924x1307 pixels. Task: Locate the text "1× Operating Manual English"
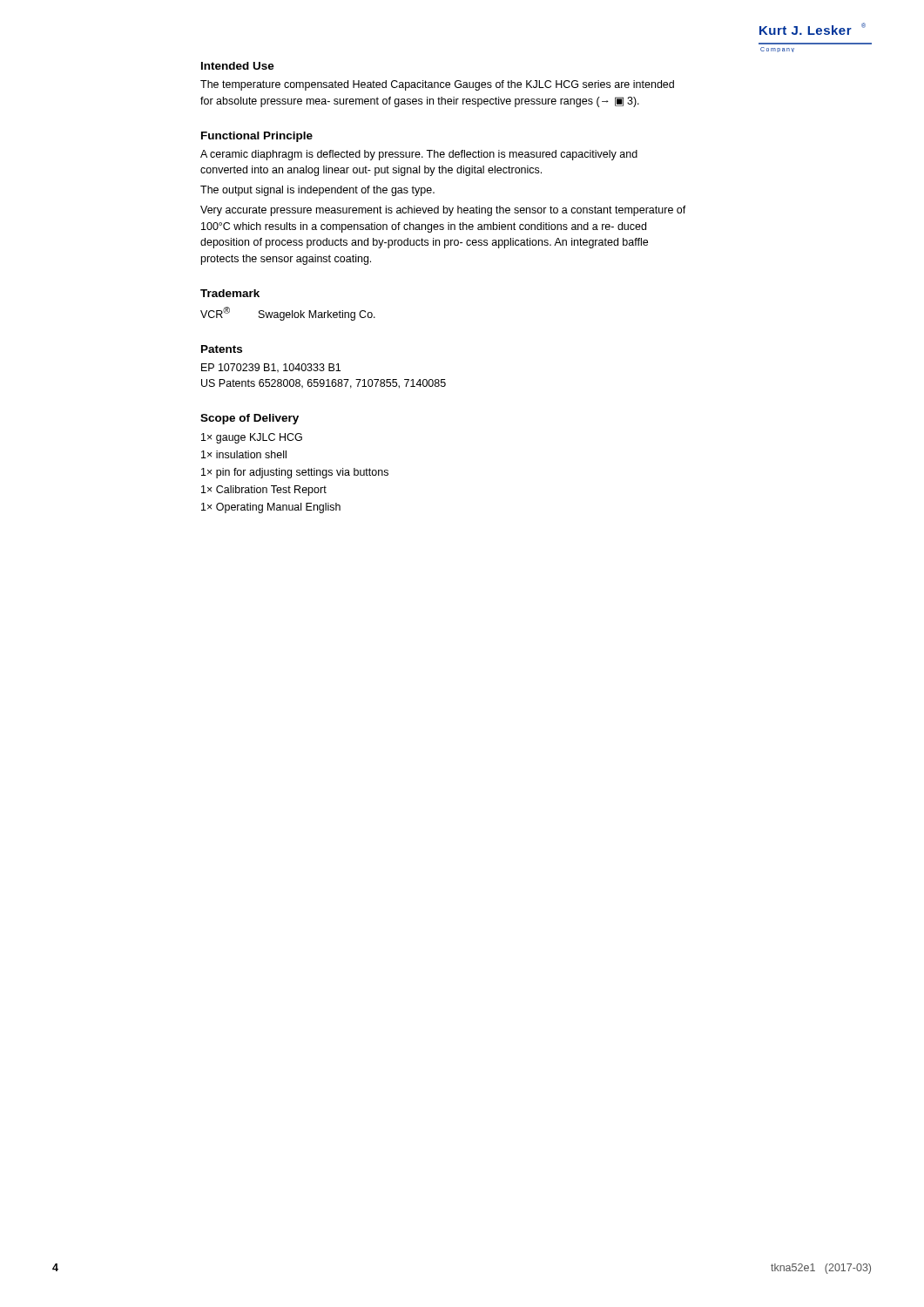[x=271, y=507]
